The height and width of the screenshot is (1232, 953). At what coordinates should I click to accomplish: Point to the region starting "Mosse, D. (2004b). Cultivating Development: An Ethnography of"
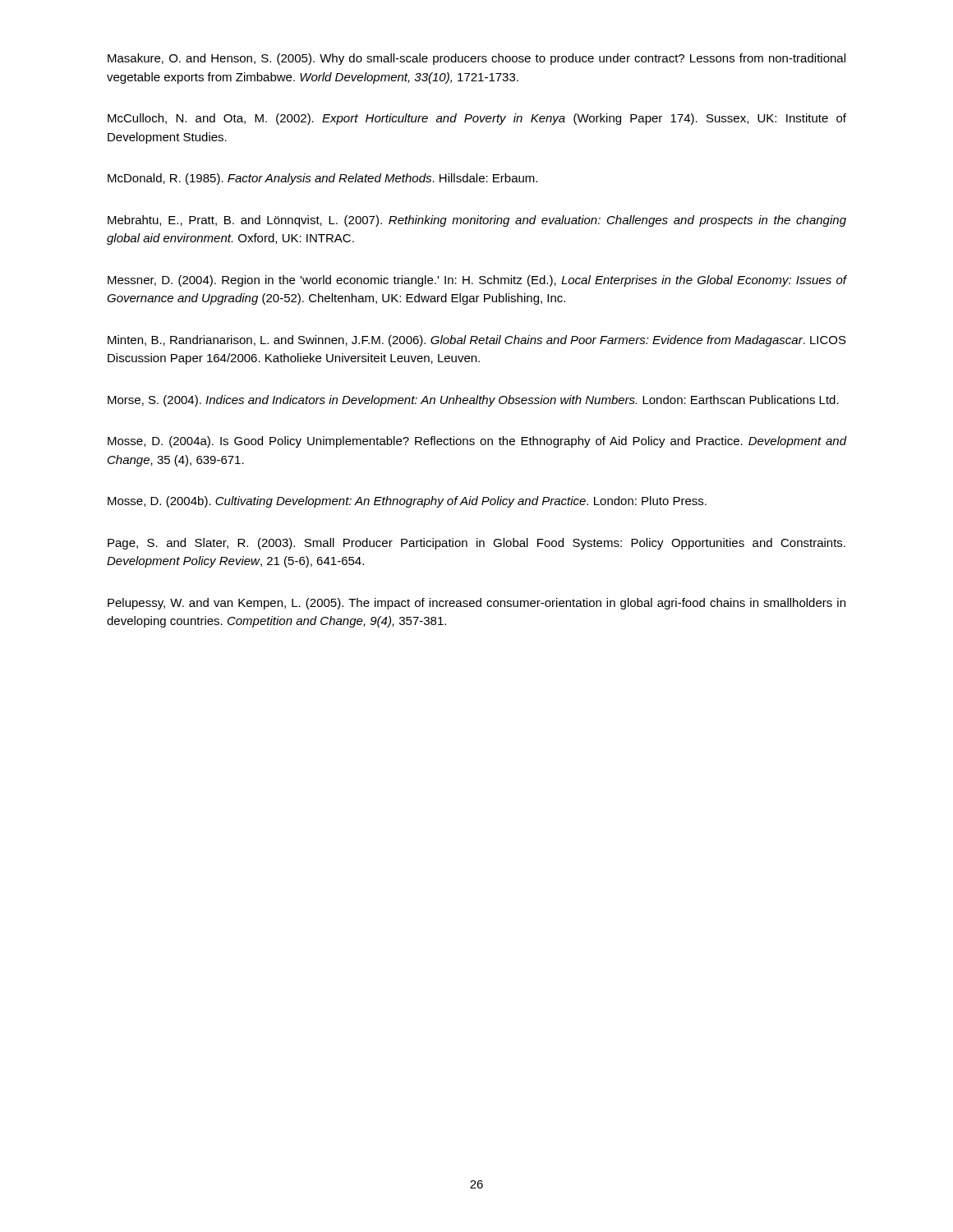(x=407, y=501)
